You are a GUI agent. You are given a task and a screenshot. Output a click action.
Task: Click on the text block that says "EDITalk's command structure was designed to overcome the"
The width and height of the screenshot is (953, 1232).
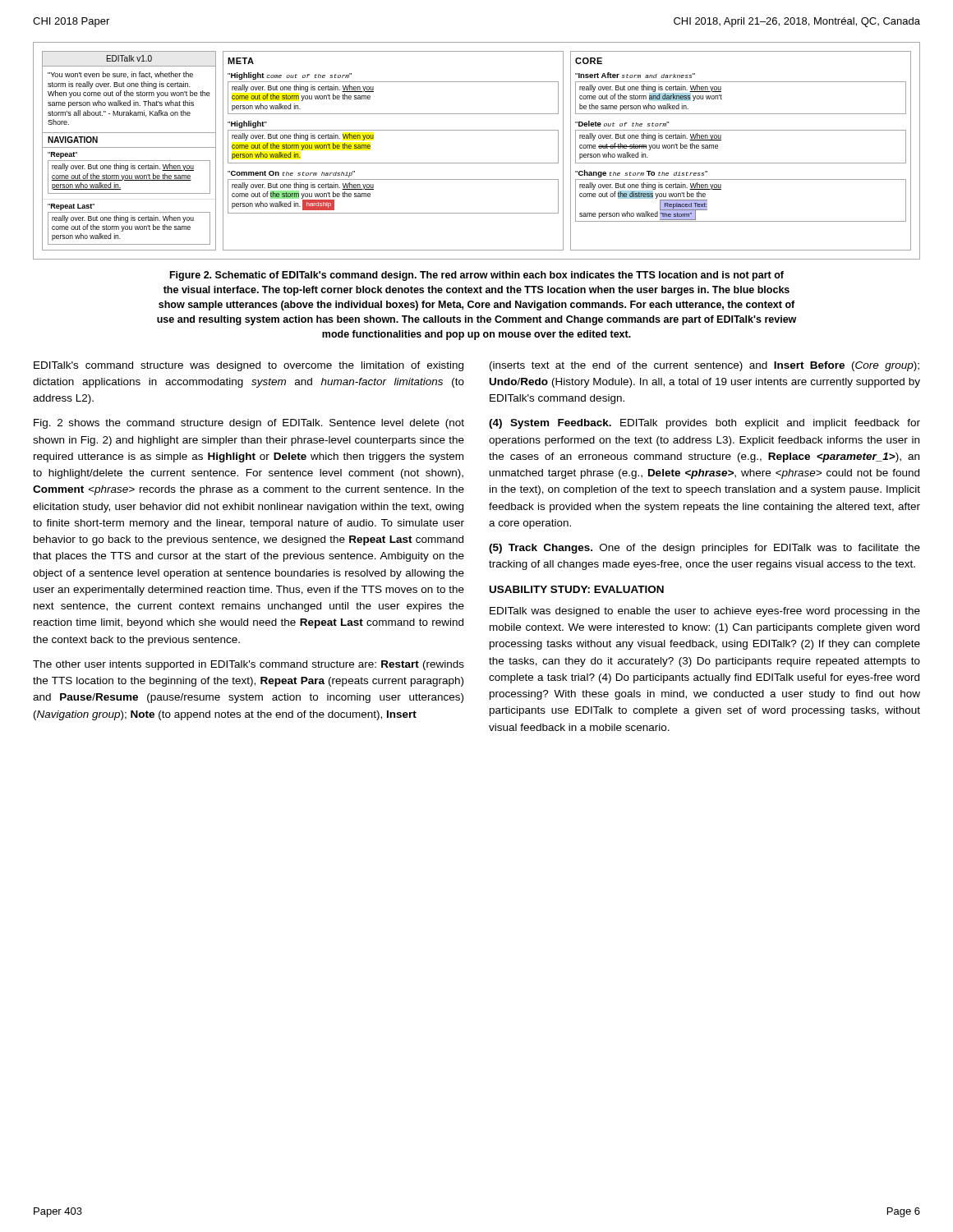coord(249,540)
